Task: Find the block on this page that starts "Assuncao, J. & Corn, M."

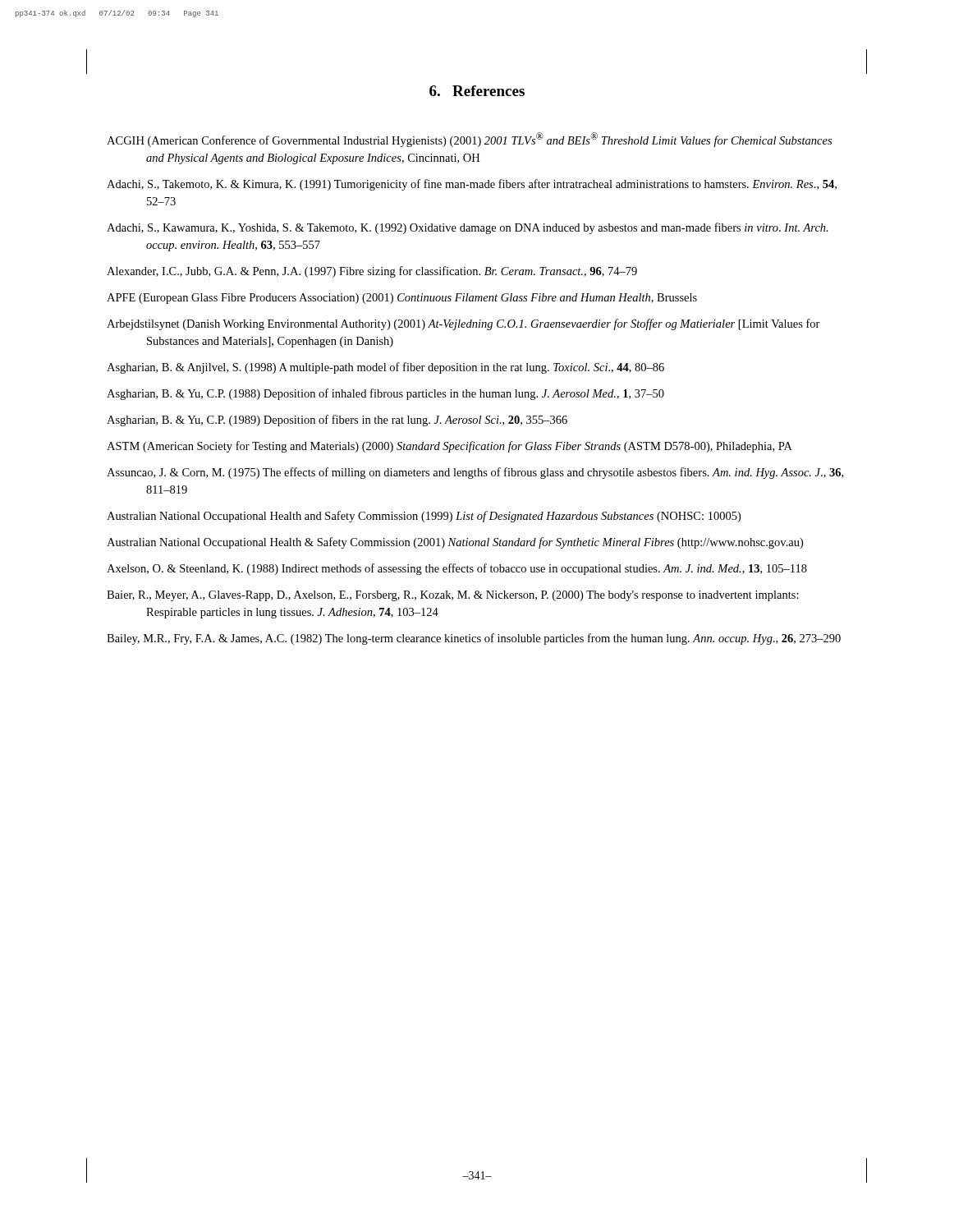Action: [475, 481]
